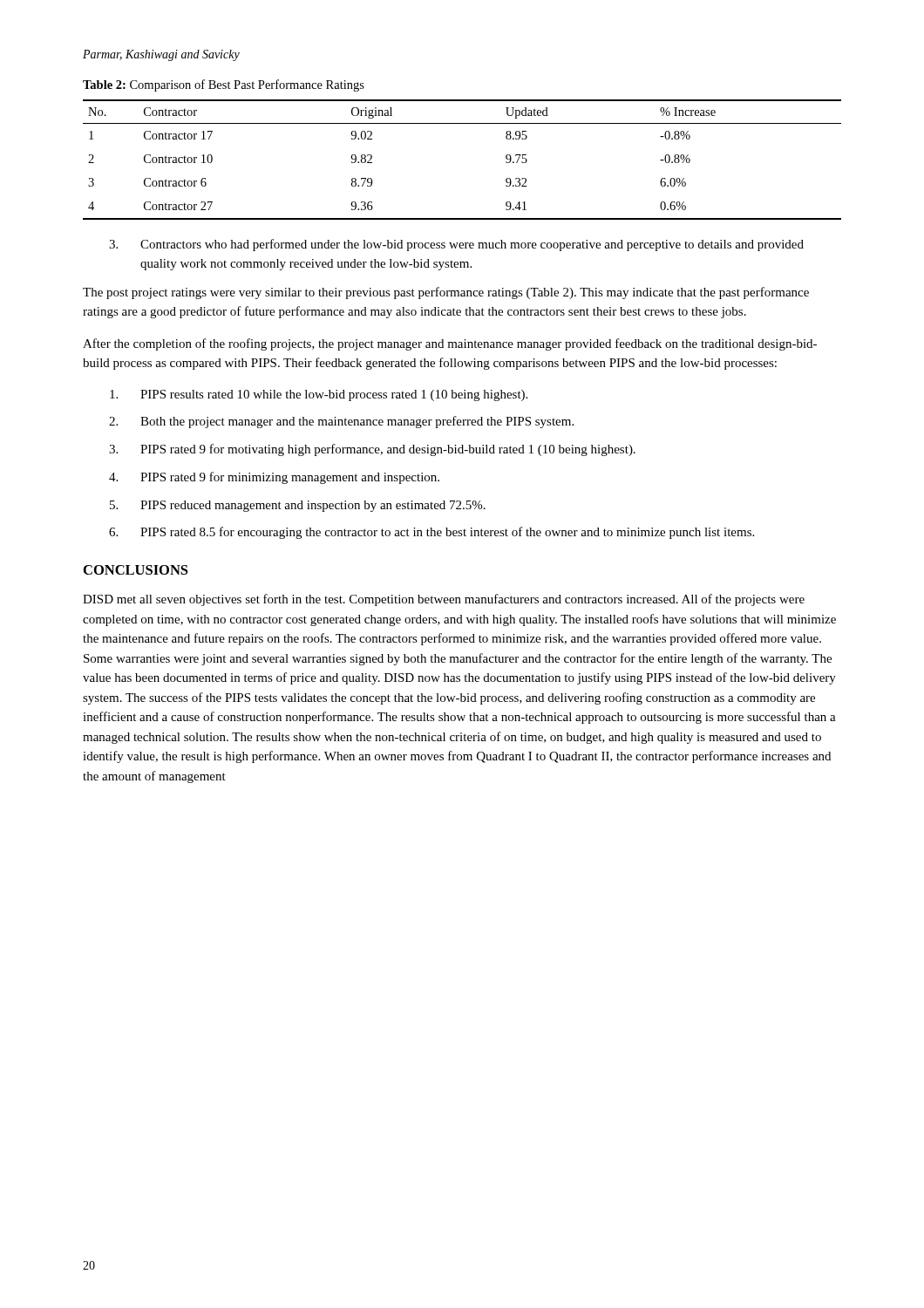Navigate to the region starting "4. PIPS rated 9"
Image resolution: width=924 pixels, height=1308 pixels.
(x=274, y=478)
